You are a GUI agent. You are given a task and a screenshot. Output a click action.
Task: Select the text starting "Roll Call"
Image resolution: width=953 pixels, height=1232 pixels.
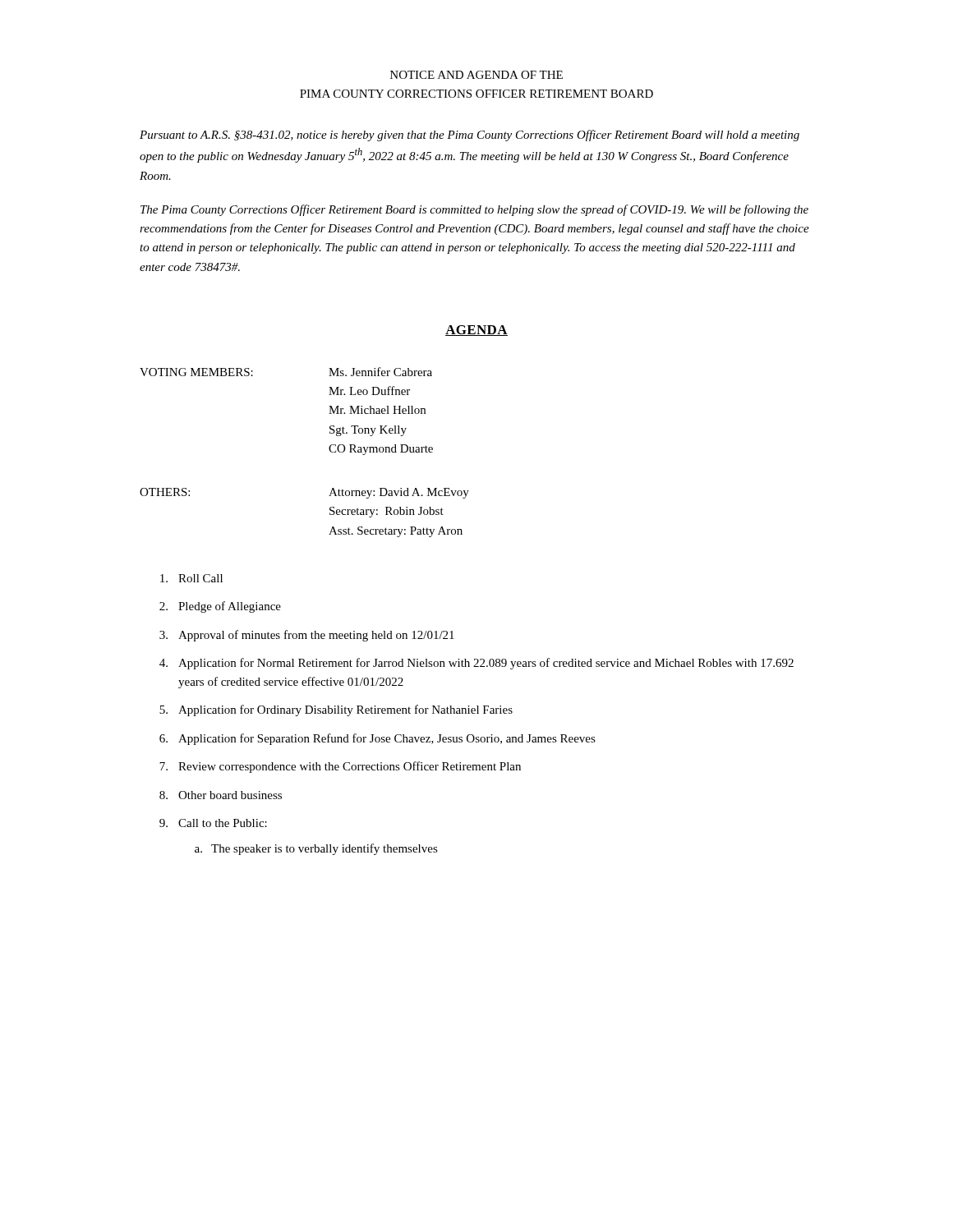pos(191,578)
